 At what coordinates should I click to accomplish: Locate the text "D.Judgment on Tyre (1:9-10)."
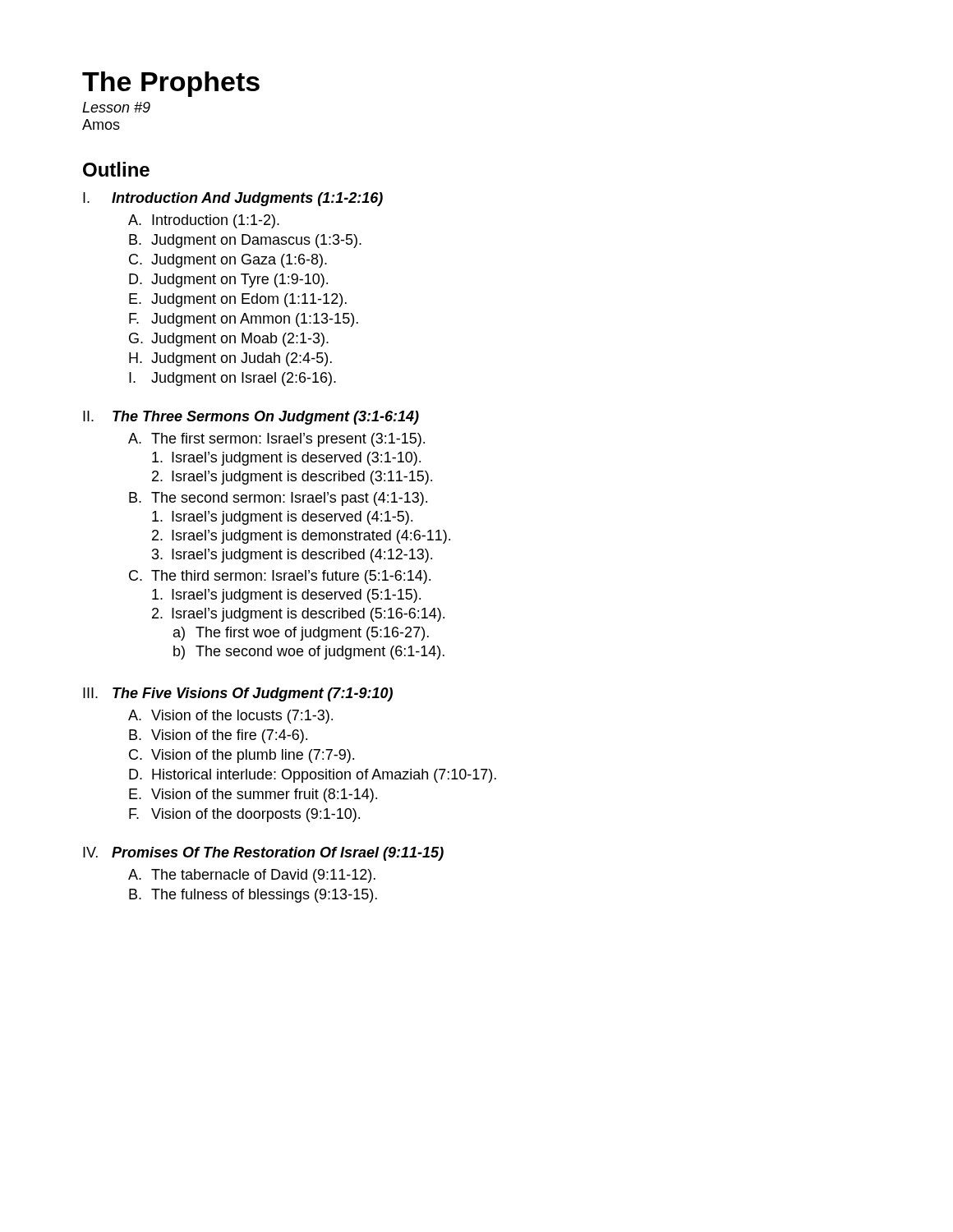coord(229,280)
